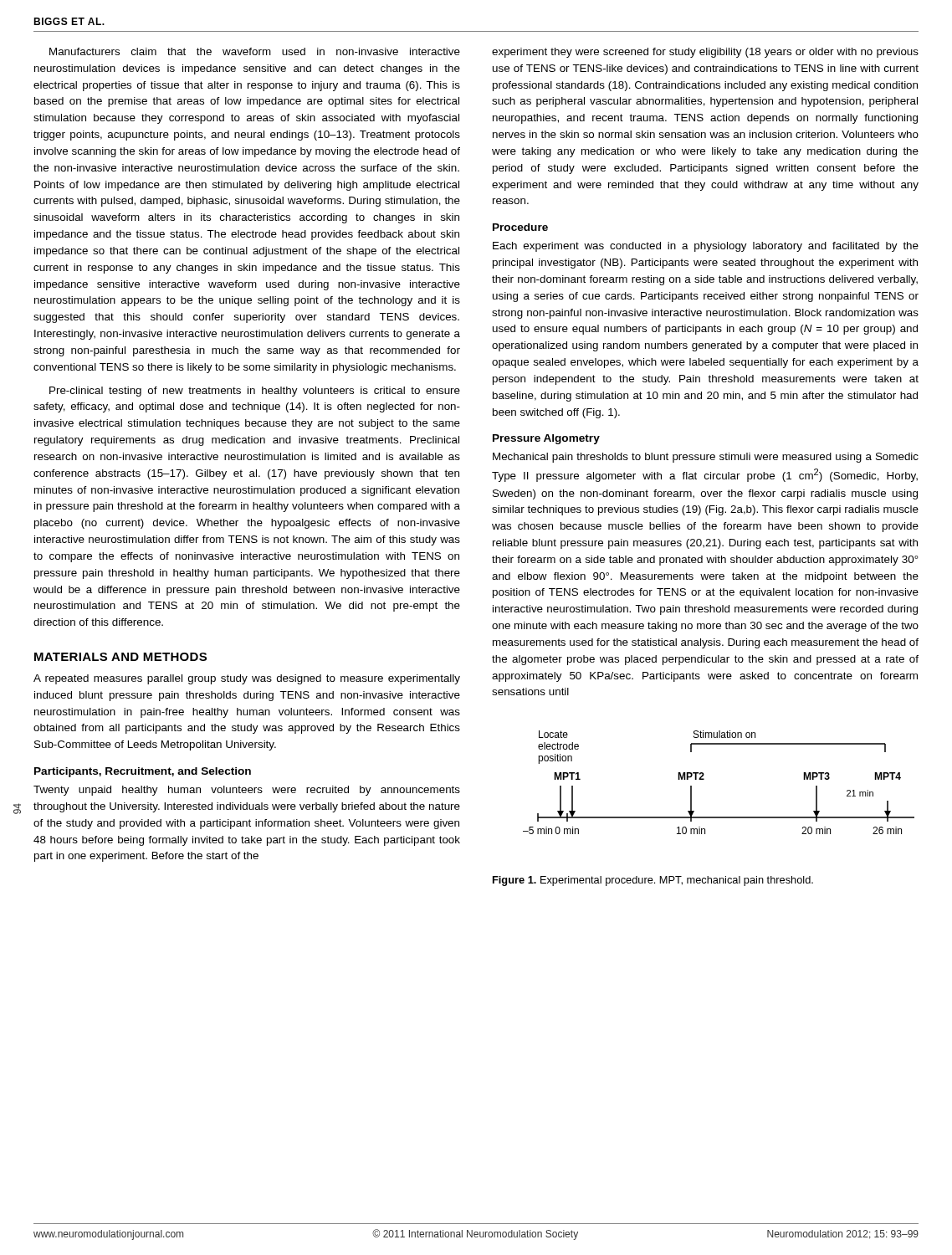The height and width of the screenshot is (1255, 952).
Task: Locate the block of text that opens with "Each experiment was conducted in a physiology laboratory"
Action: point(705,329)
